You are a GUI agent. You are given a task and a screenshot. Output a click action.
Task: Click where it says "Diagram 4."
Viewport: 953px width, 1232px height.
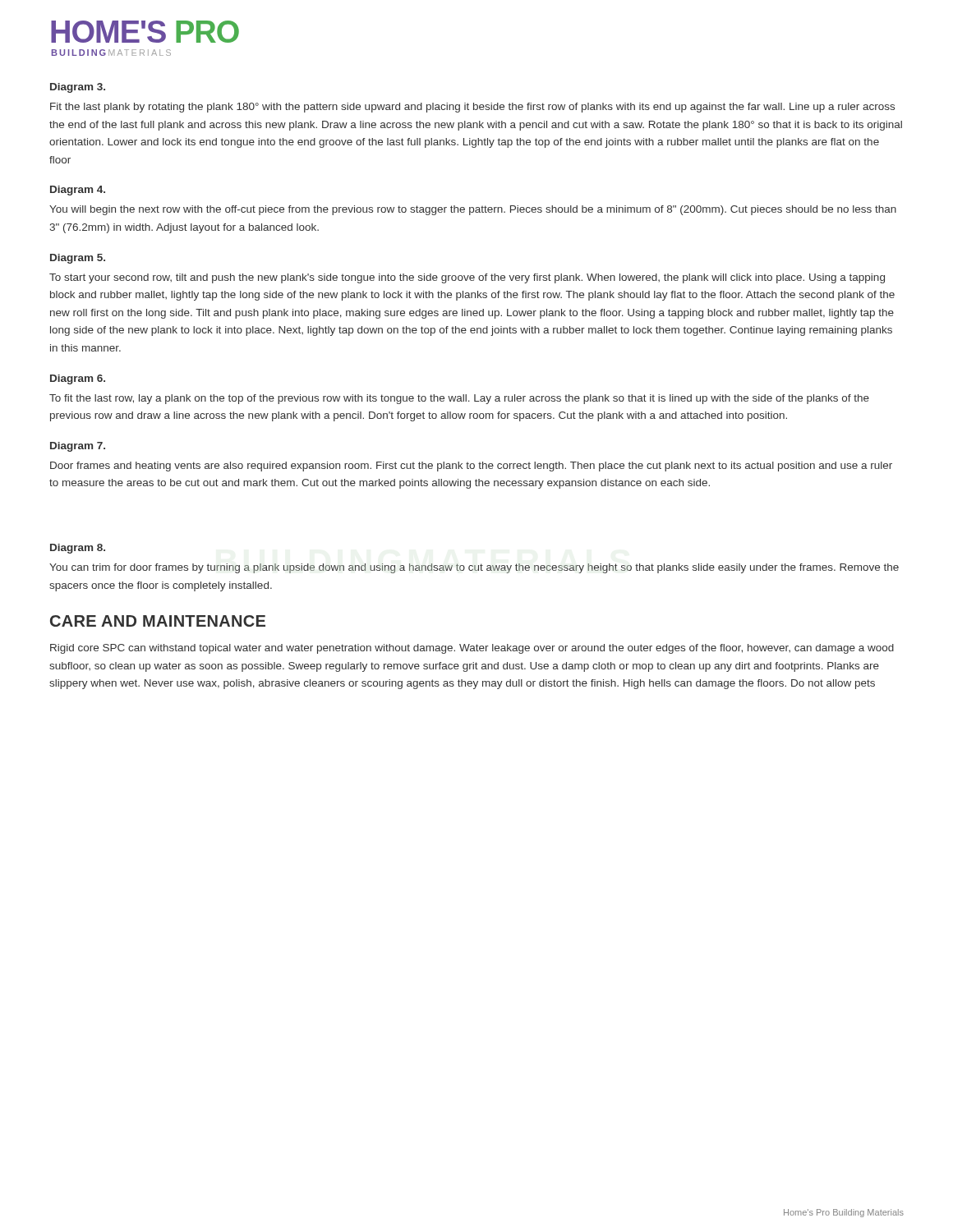pos(78,190)
